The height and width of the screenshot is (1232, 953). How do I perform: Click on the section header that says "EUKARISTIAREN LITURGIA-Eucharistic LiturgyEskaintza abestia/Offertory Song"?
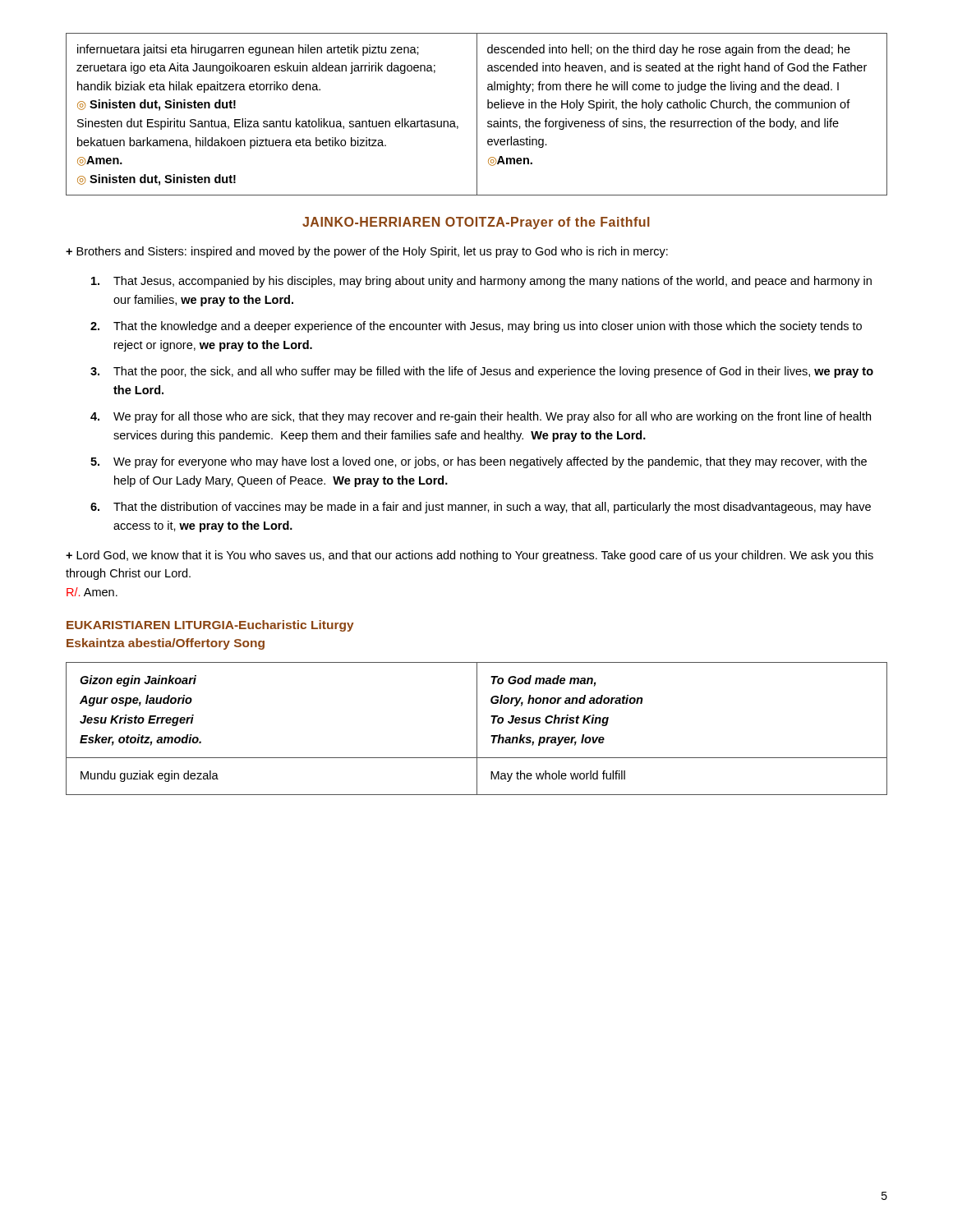pos(210,626)
